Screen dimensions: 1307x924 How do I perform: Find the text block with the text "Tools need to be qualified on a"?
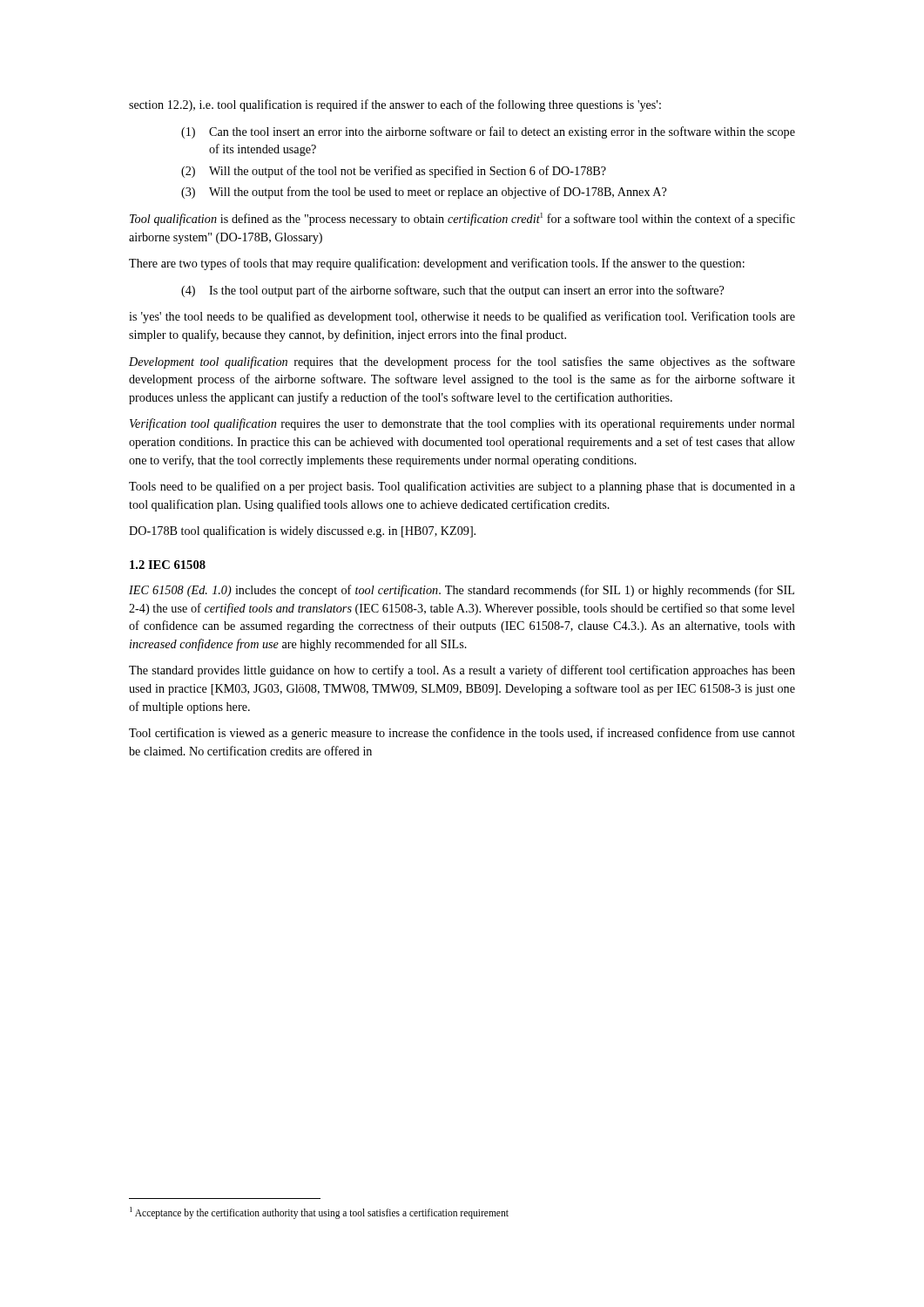pos(462,496)
